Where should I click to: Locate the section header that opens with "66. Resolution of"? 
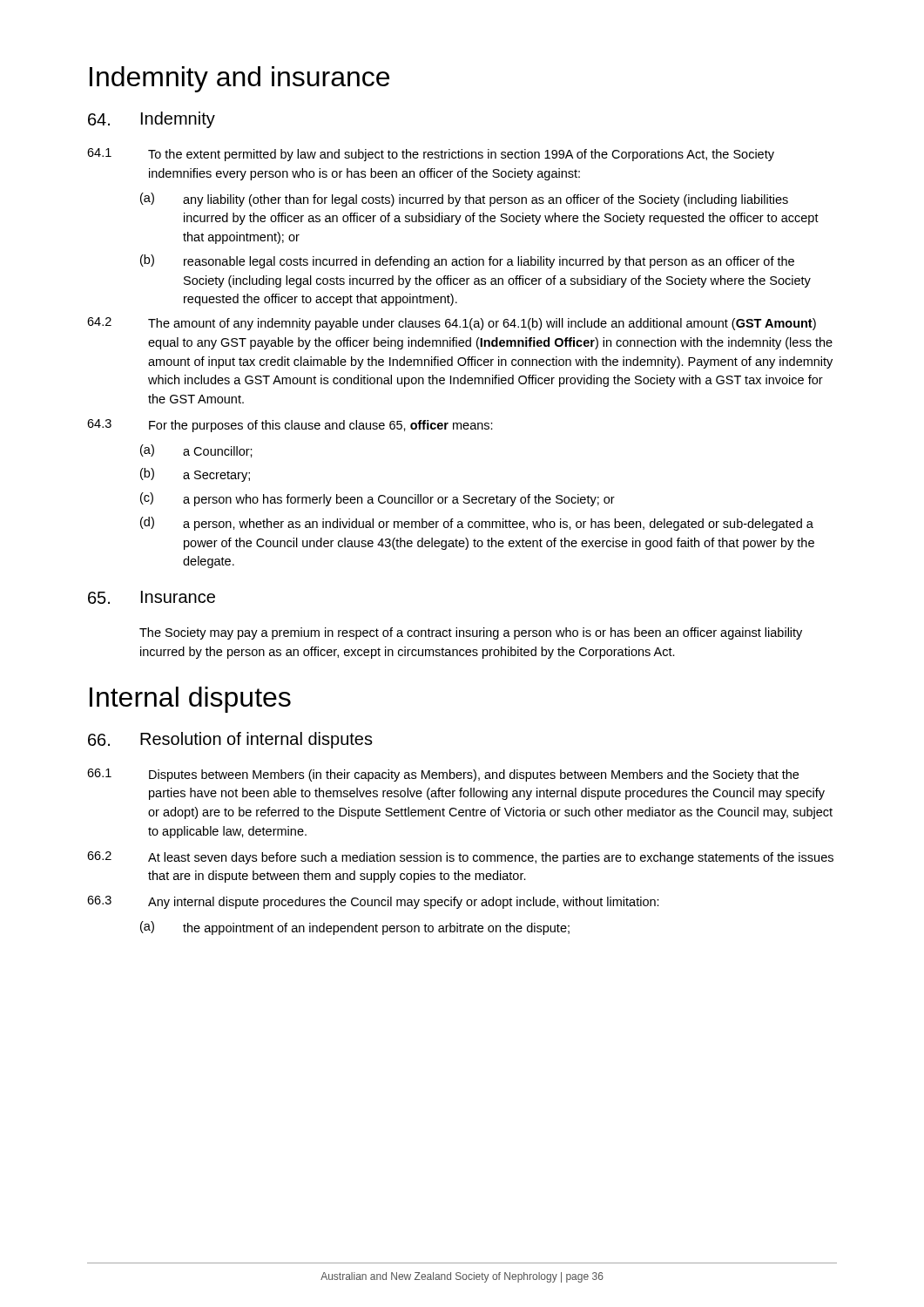point(230,740)
